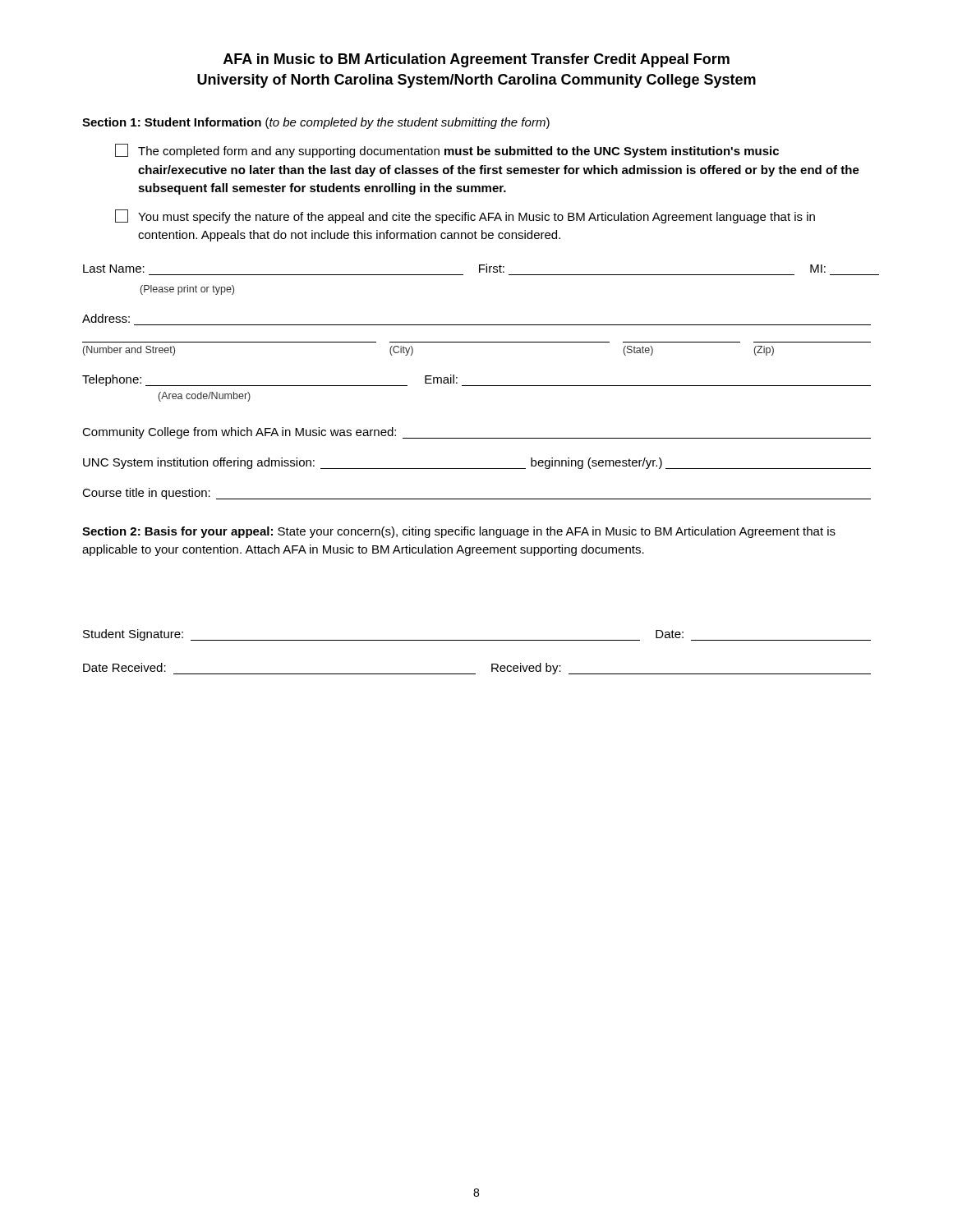Locate the block of text that opens with "Section 2: Basis for your appeal: State"
The image size is (953, 1232).
459,540
